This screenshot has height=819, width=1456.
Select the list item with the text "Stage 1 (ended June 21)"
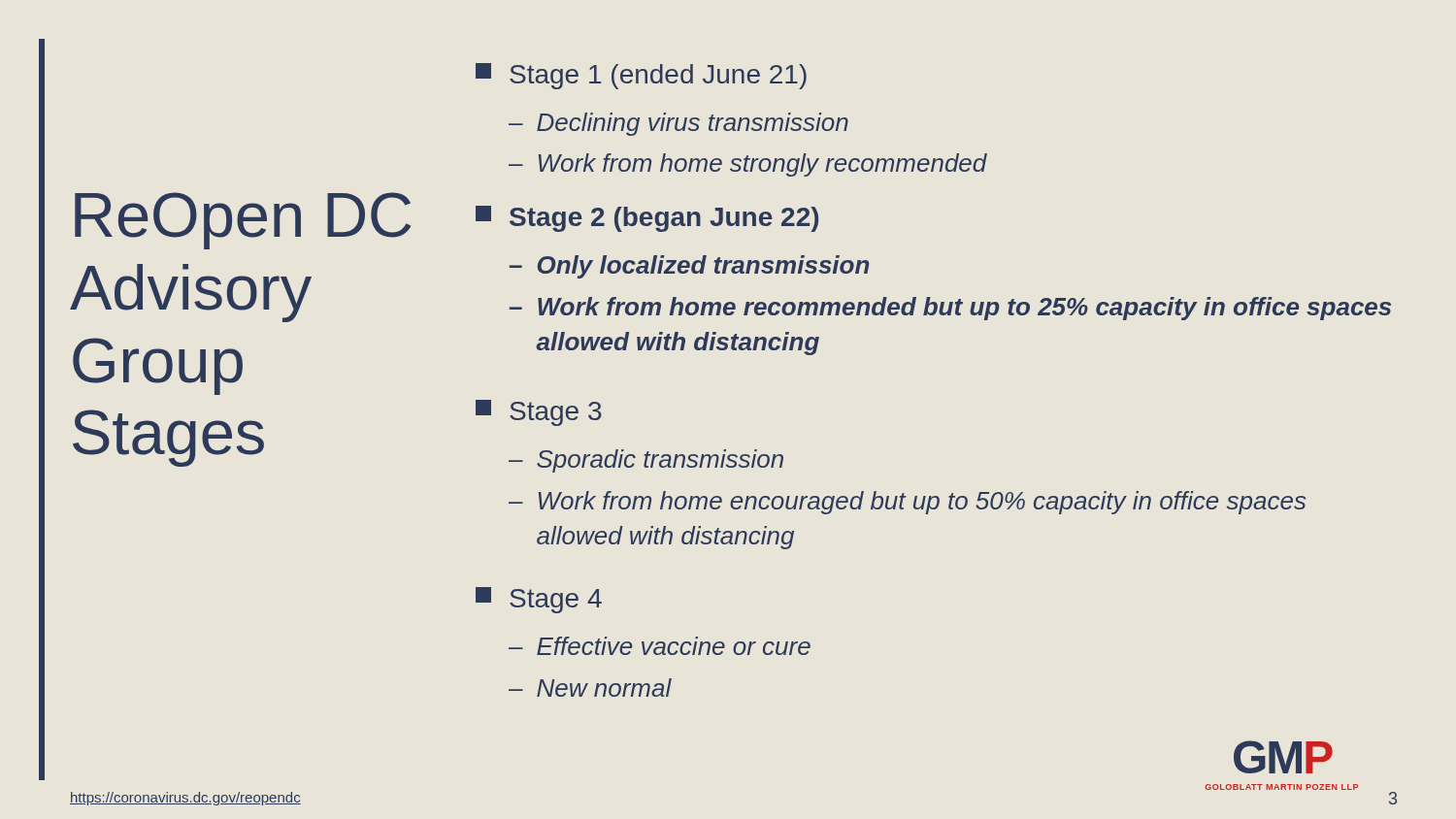point(642,75)
